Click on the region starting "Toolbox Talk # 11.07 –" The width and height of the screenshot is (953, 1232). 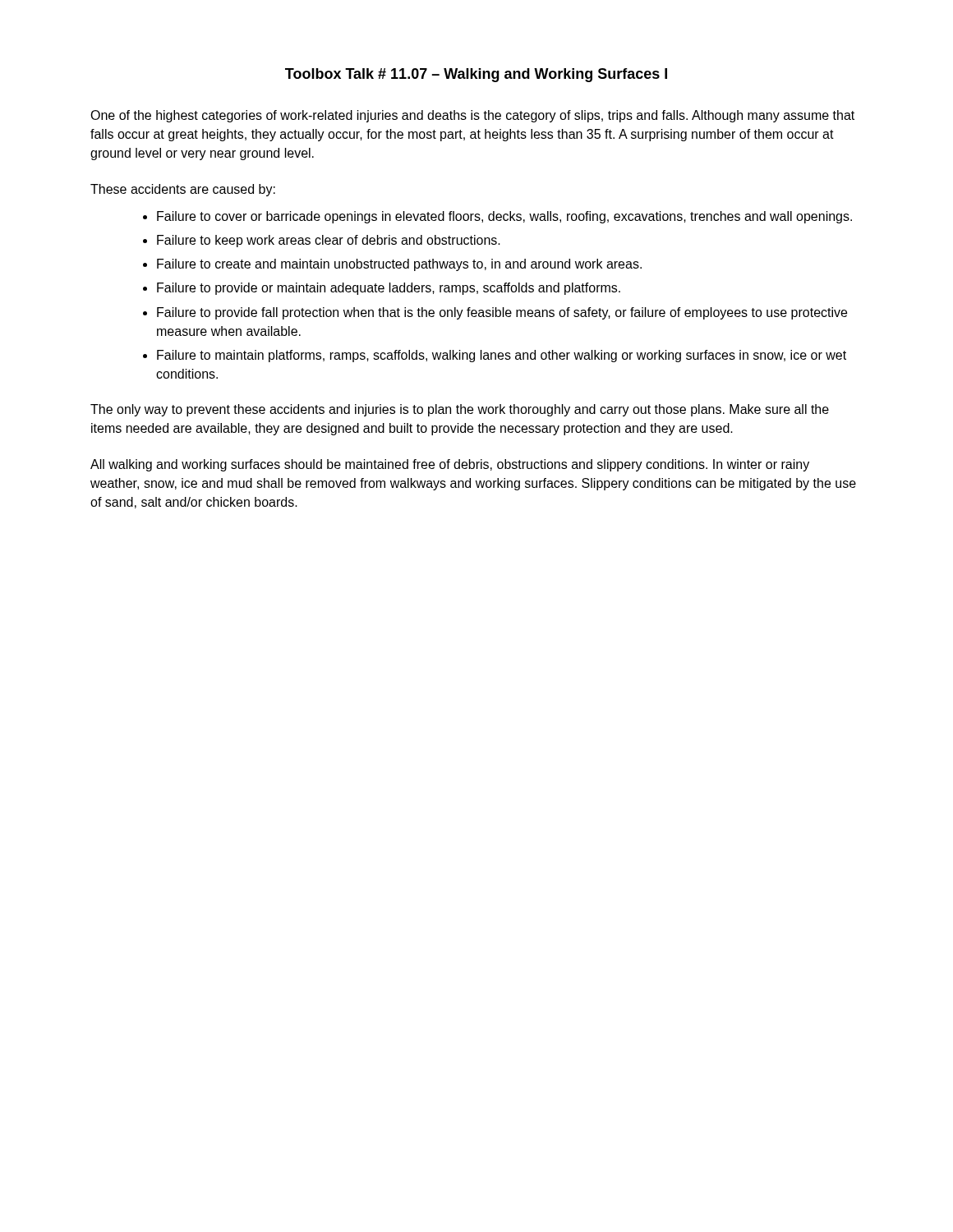(x=476, y=74)
